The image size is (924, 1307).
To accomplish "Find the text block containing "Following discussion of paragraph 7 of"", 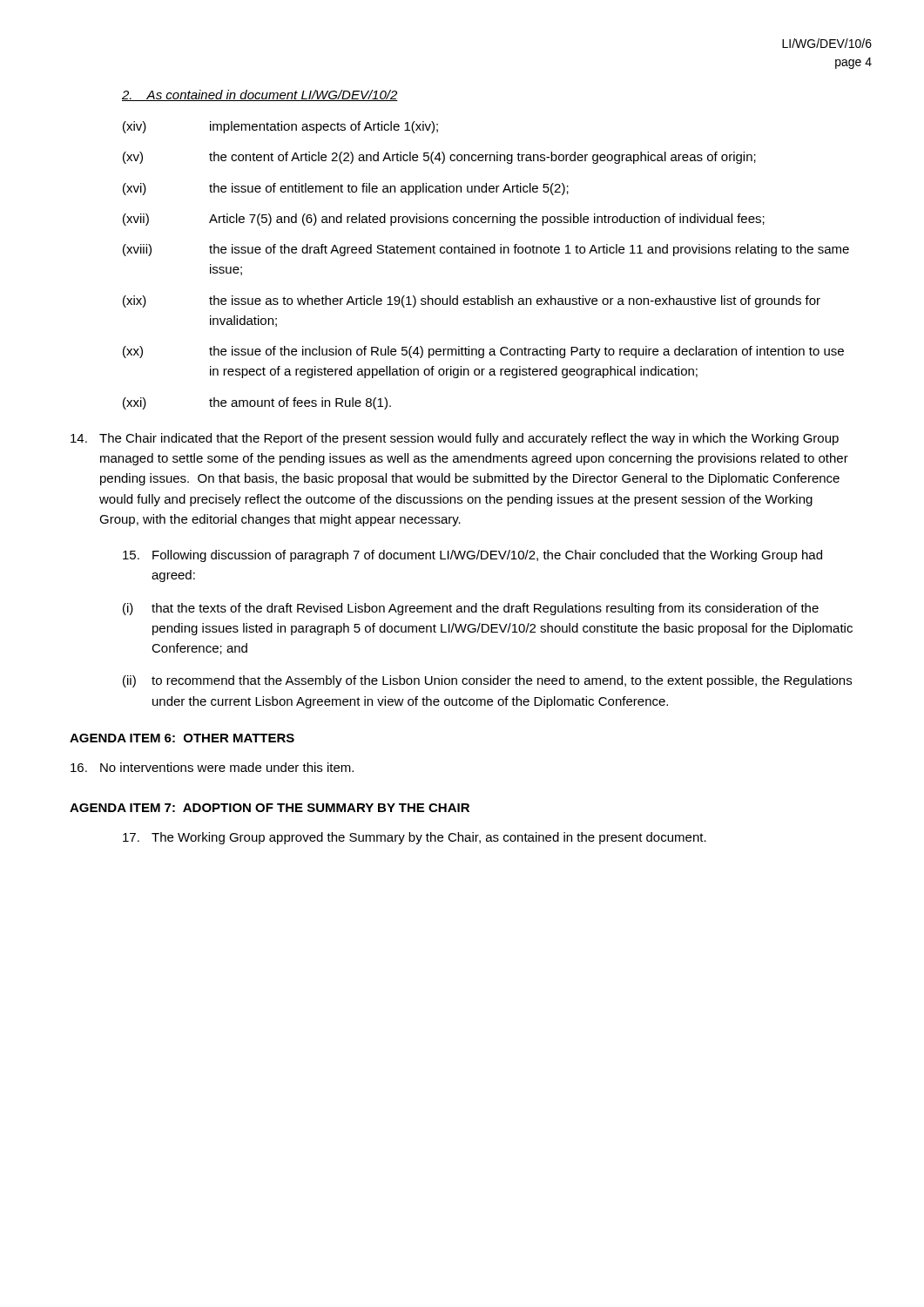I will coord(488,565).
